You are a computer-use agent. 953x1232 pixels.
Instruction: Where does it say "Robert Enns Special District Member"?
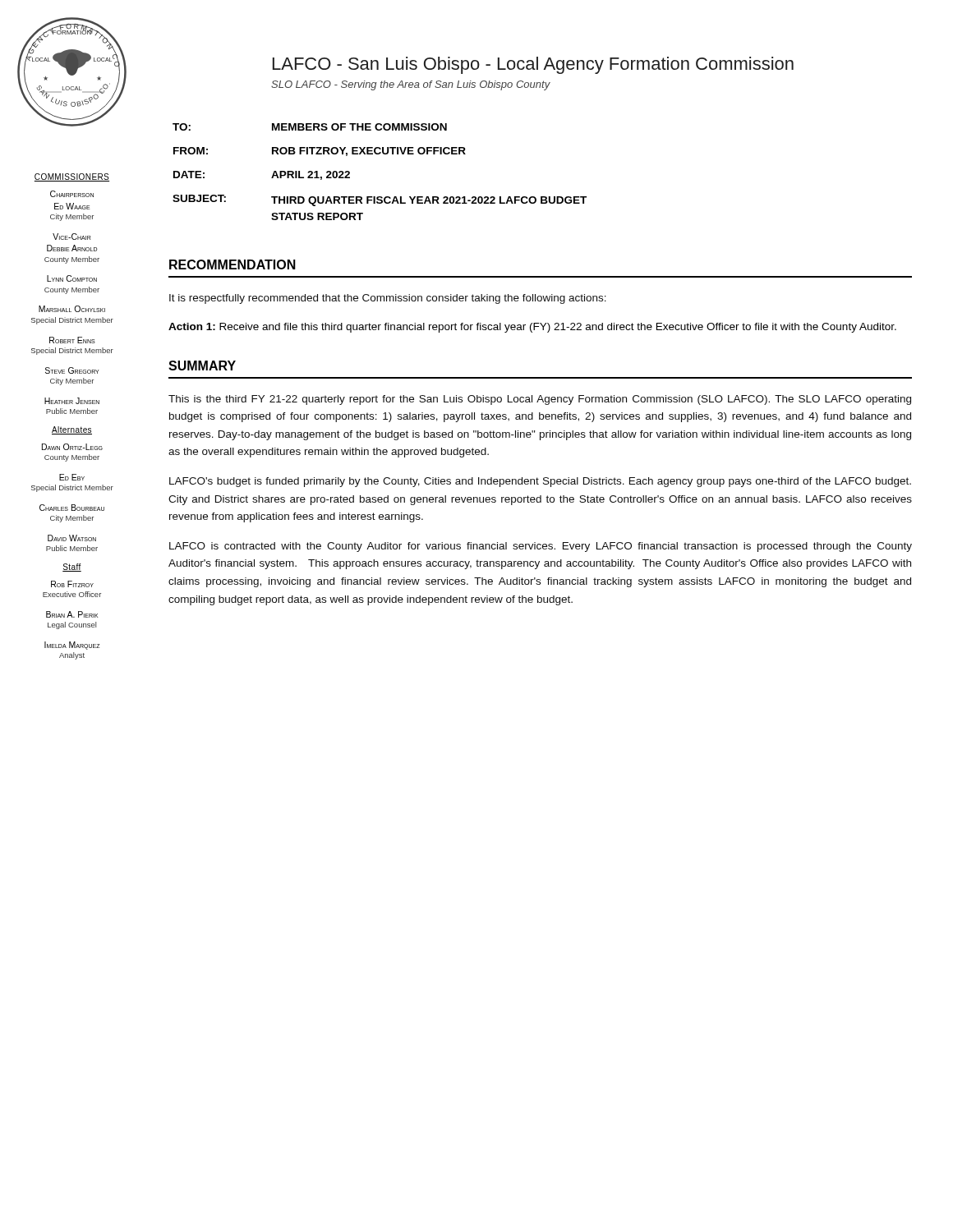(72, 345)
